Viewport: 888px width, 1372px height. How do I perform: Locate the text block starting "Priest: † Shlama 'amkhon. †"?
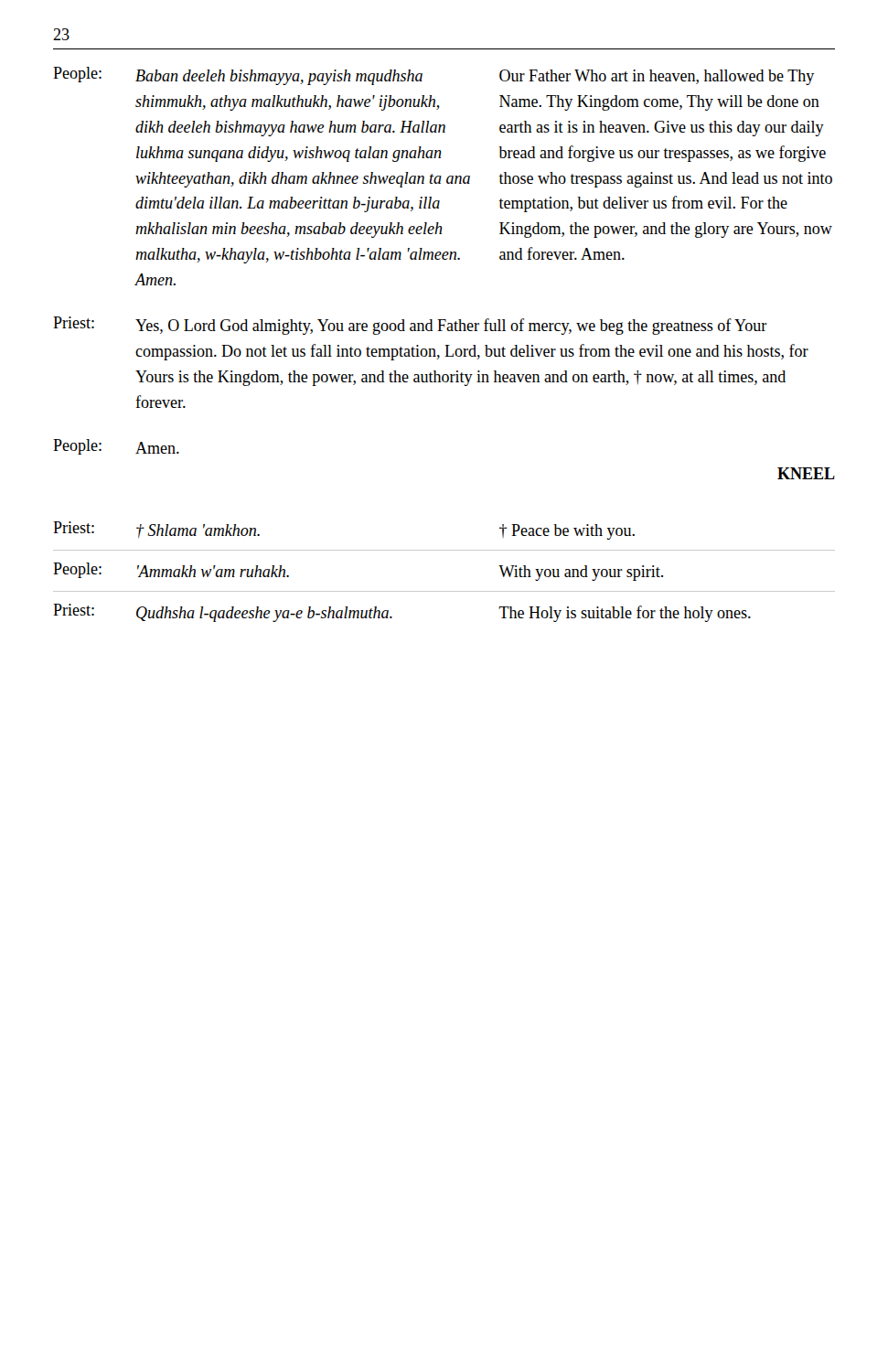[x=71, y=530]
